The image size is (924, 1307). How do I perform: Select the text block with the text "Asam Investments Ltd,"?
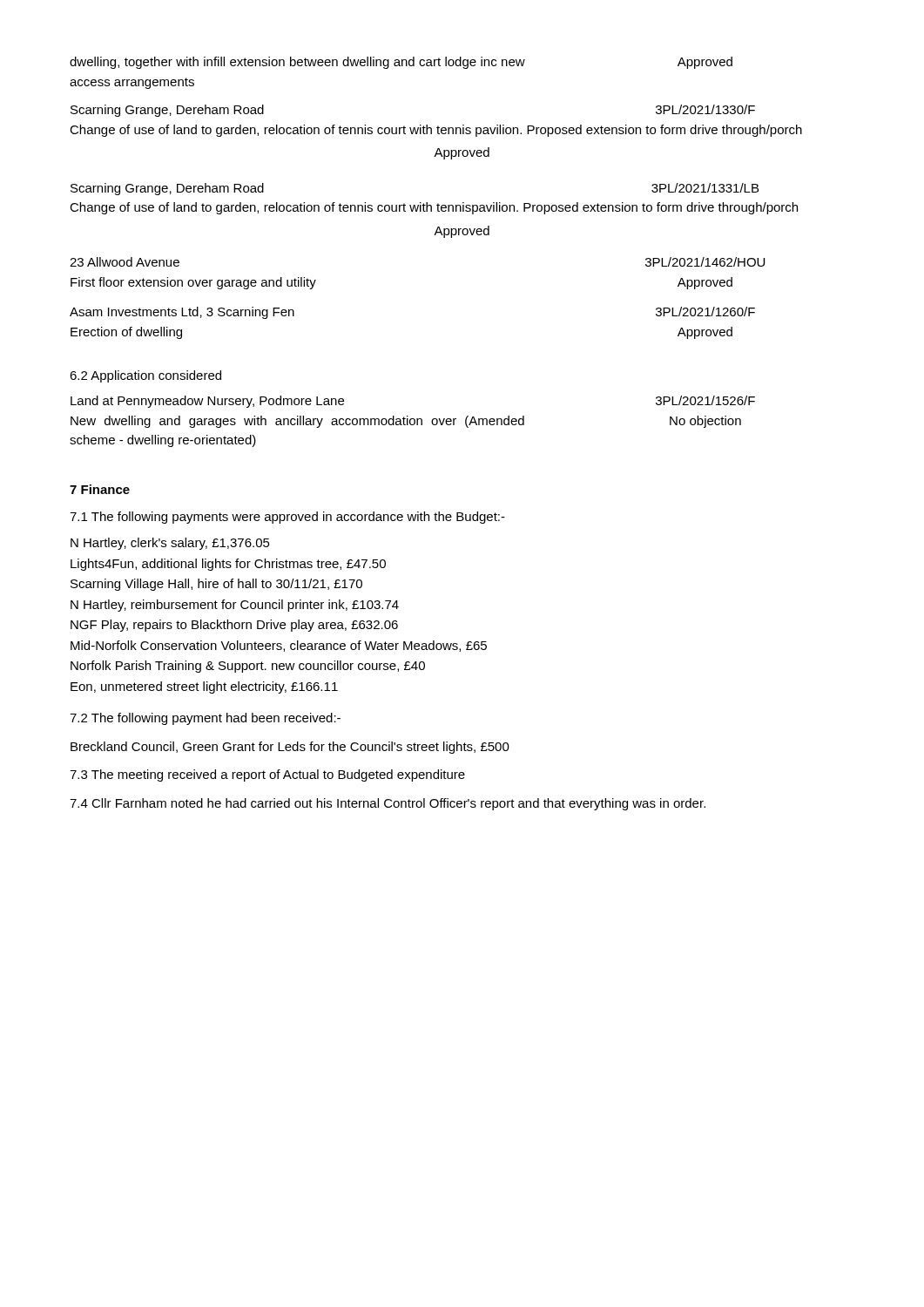[189, 312]
